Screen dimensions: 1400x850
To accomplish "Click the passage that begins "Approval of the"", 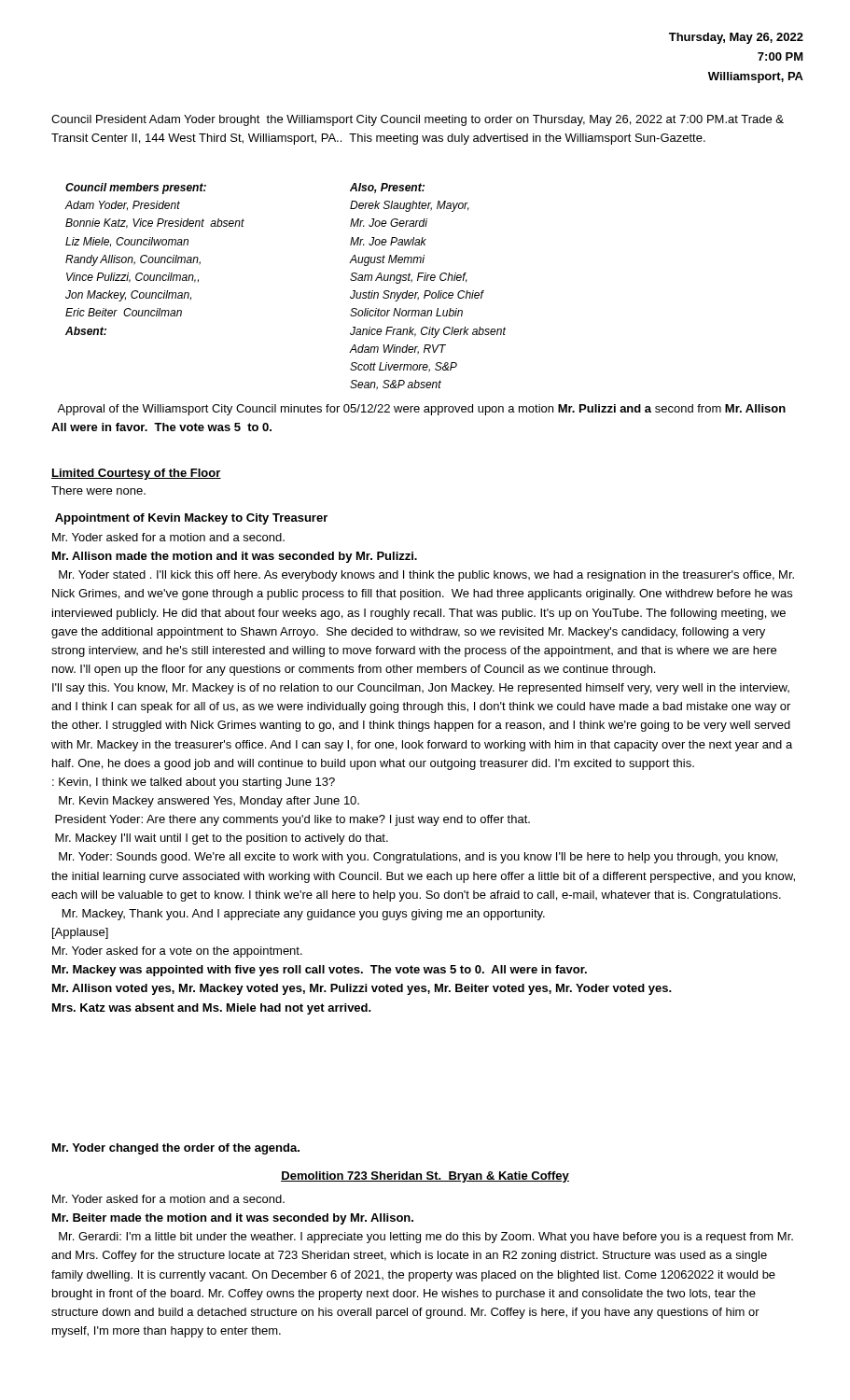I will pyautogui.click(x=424, y=418).
